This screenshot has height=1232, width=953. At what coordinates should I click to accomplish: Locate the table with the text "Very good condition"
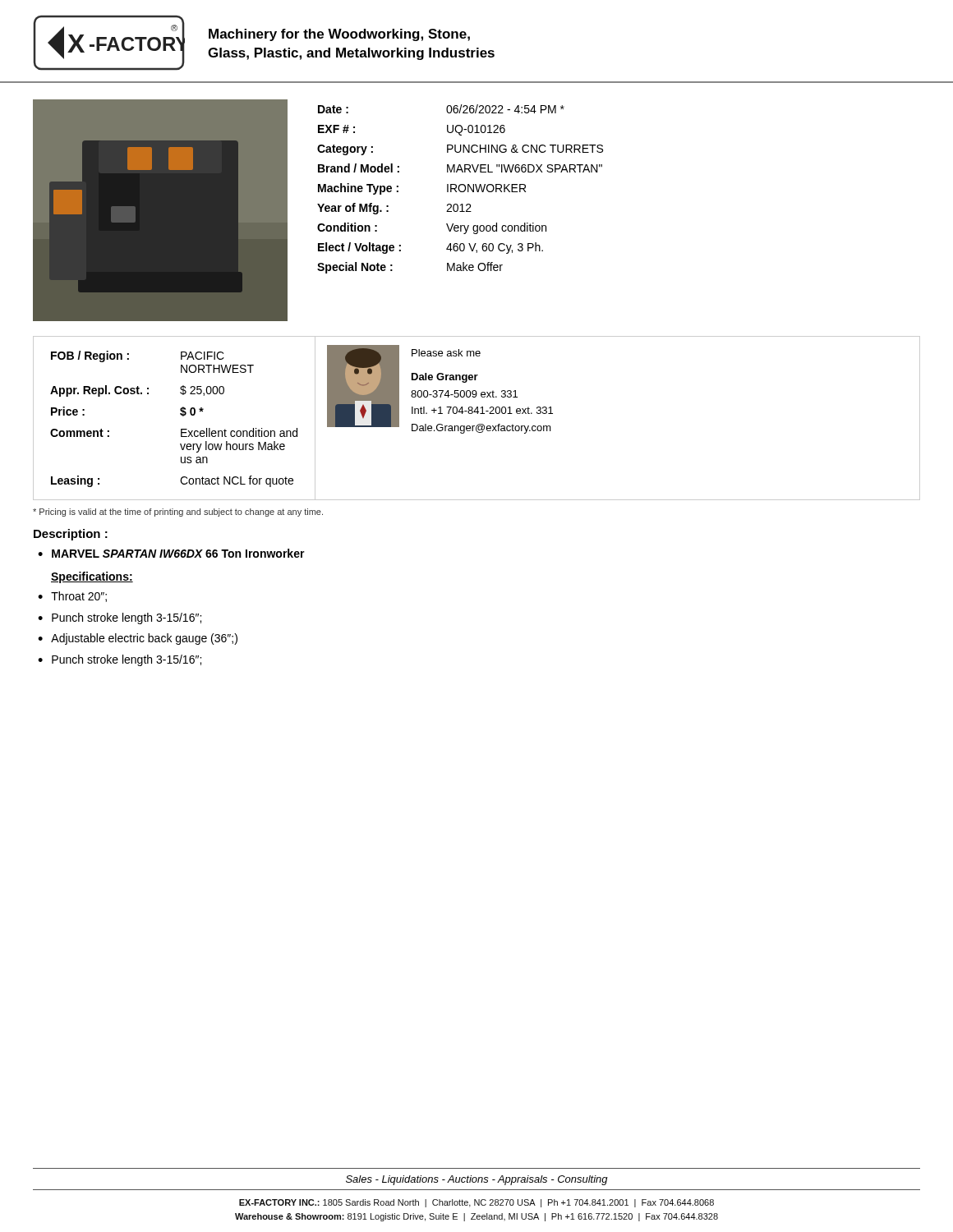click(x=616, y=210)
